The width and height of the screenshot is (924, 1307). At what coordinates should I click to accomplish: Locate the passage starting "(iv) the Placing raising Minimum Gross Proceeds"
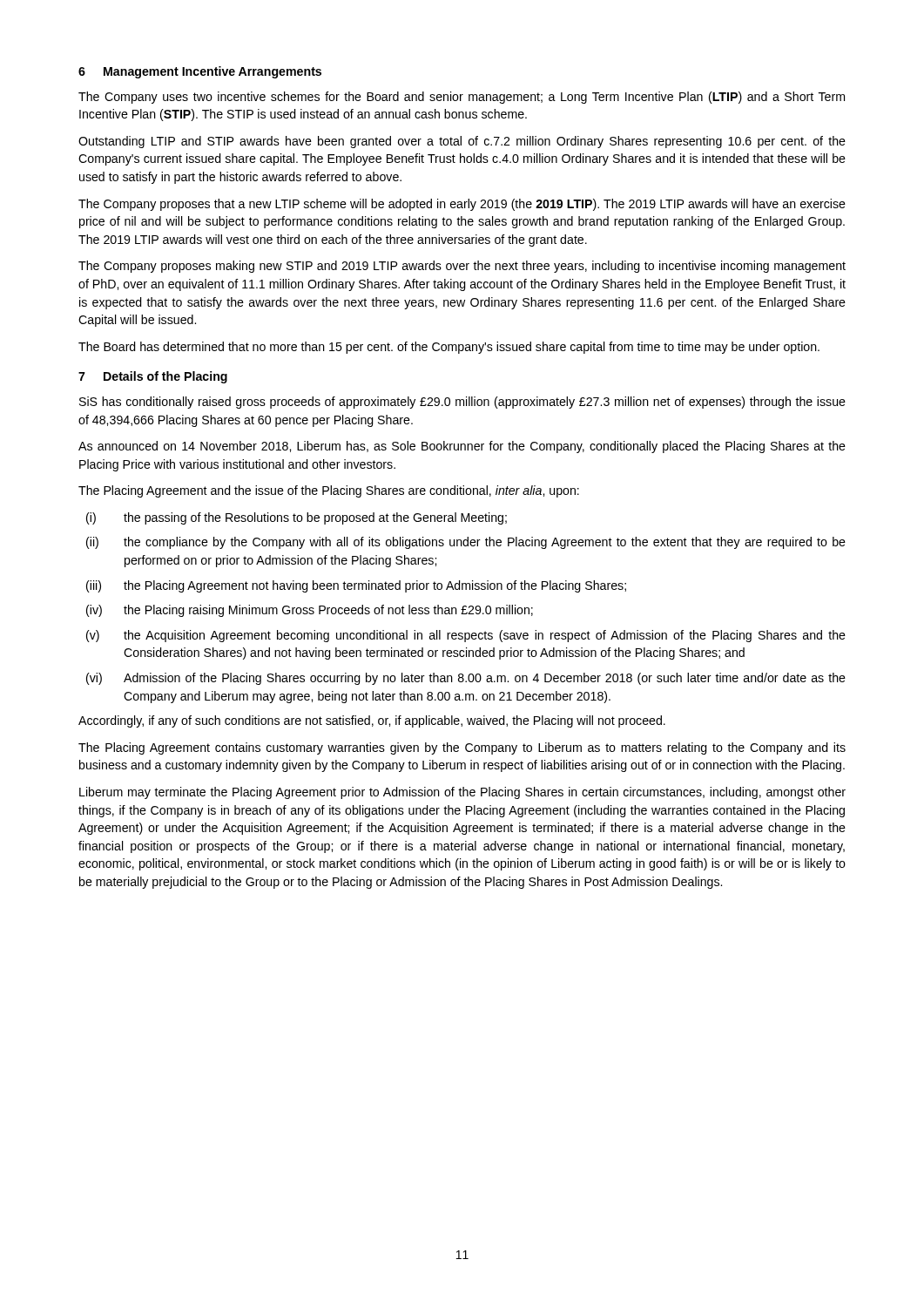pyautogui.click(x=462, y=610)
